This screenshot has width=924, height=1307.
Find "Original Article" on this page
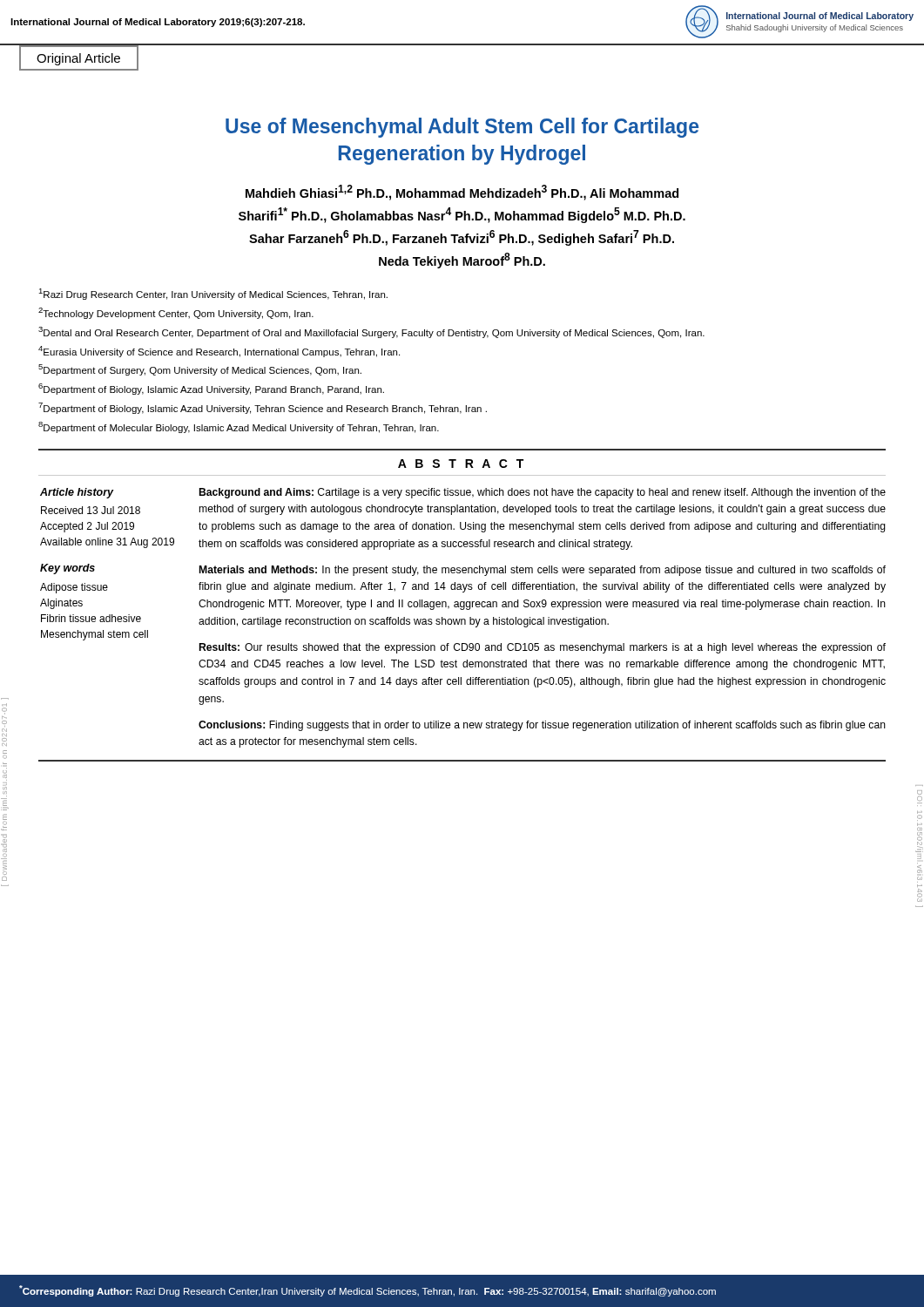click(x=79, y=58)
